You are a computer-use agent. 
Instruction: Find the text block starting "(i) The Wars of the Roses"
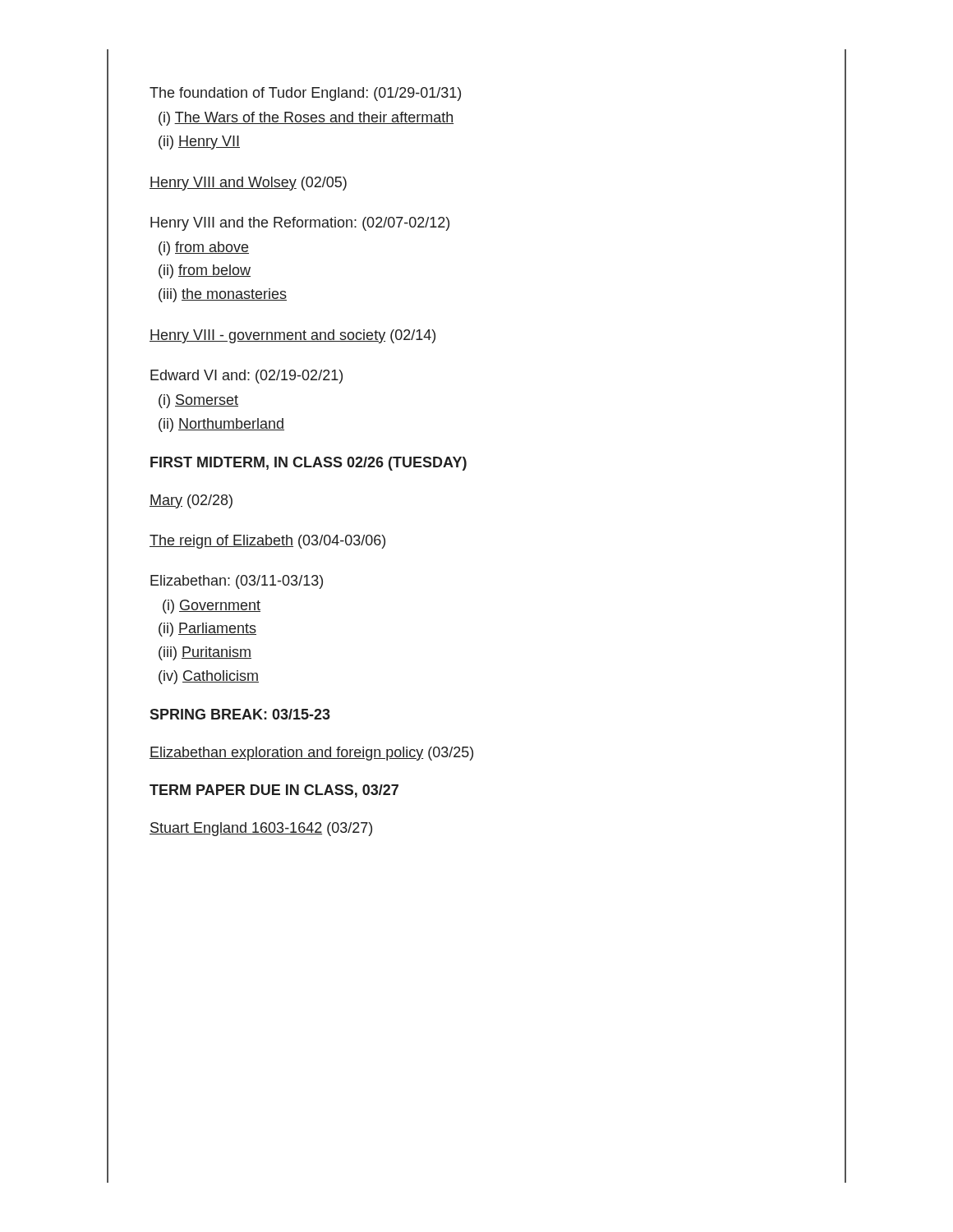(306, 117)
